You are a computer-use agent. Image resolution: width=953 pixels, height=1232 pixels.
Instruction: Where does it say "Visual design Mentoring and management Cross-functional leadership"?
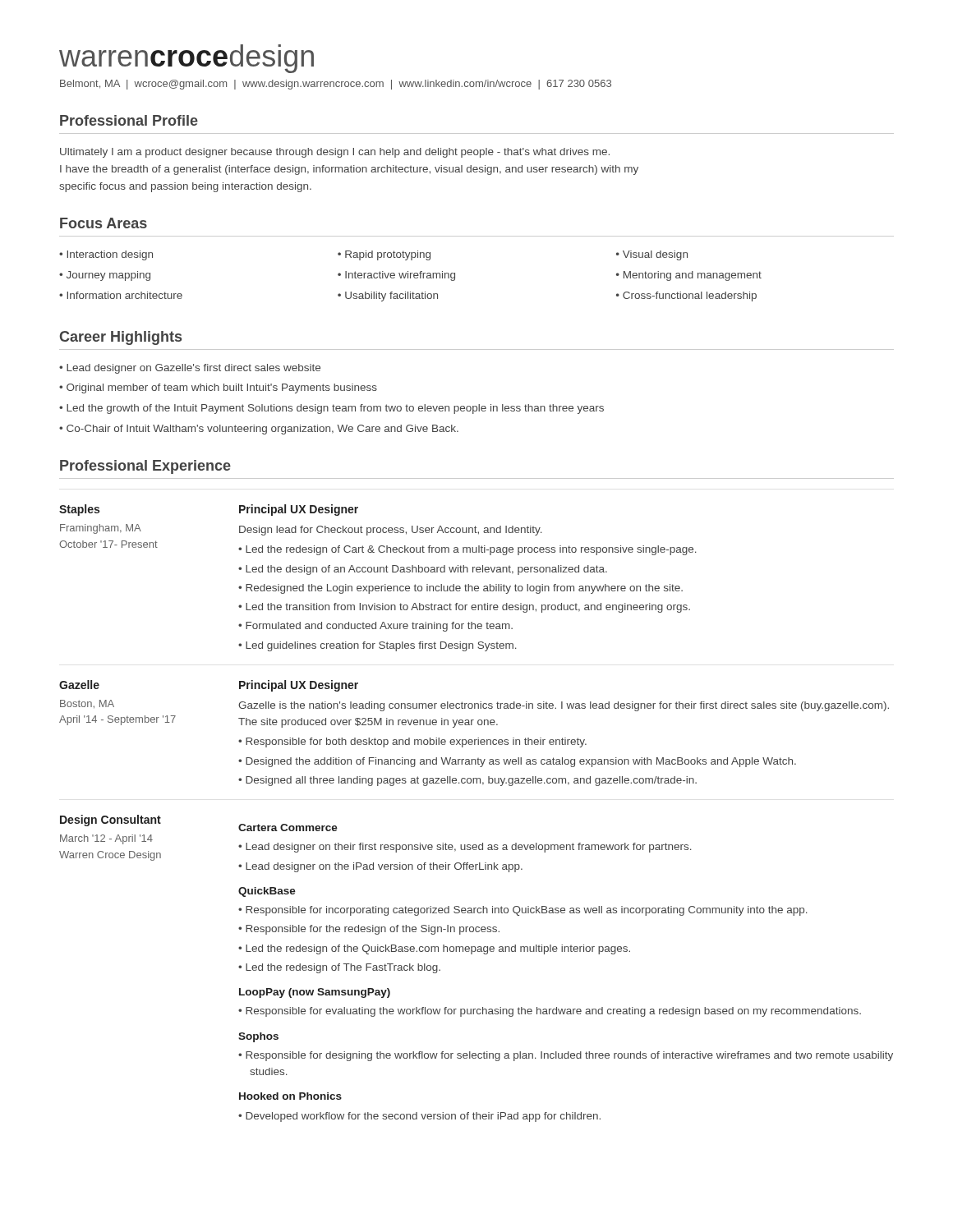pos(755,275)
